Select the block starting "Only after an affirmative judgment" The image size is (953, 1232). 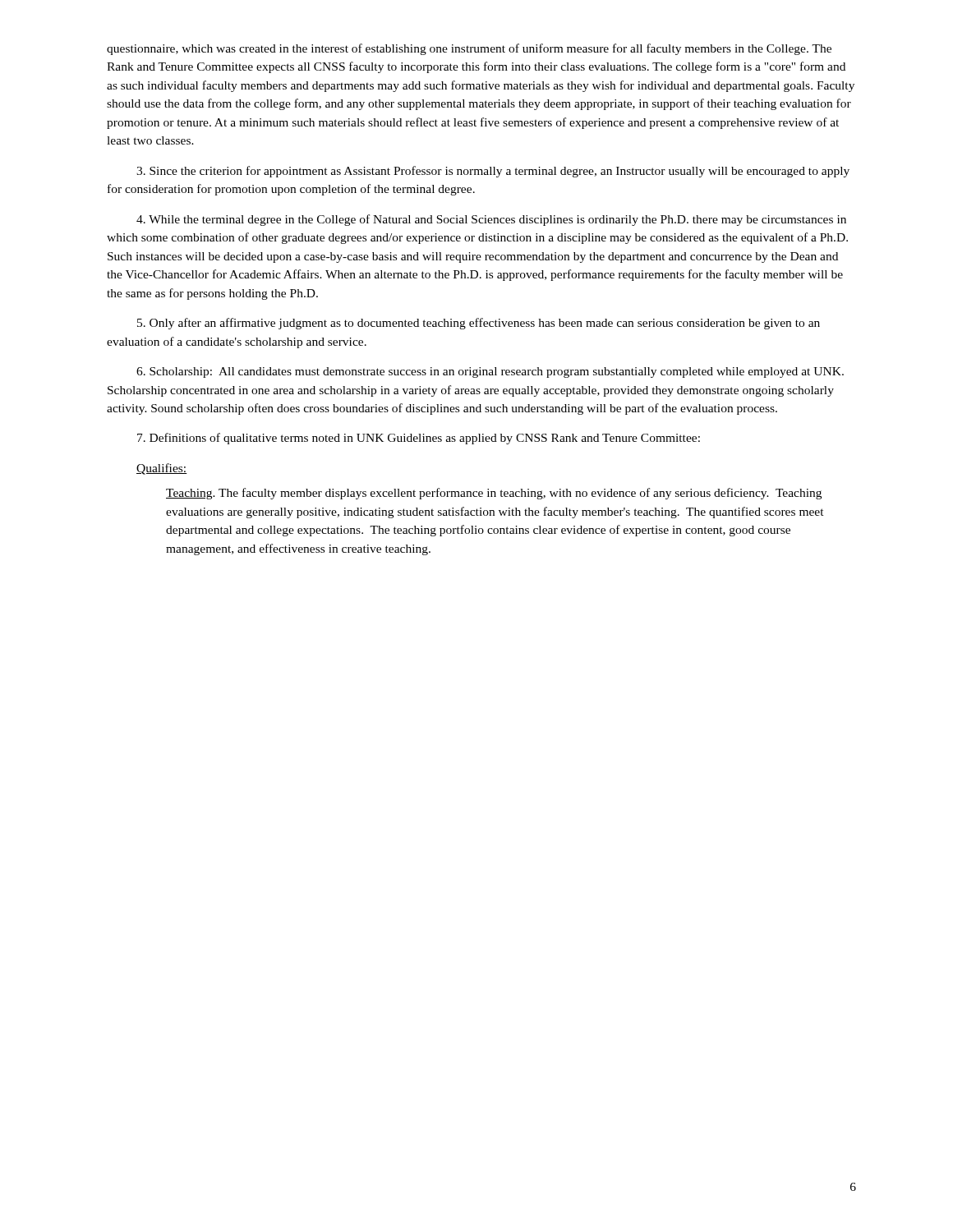click(463, 332)
